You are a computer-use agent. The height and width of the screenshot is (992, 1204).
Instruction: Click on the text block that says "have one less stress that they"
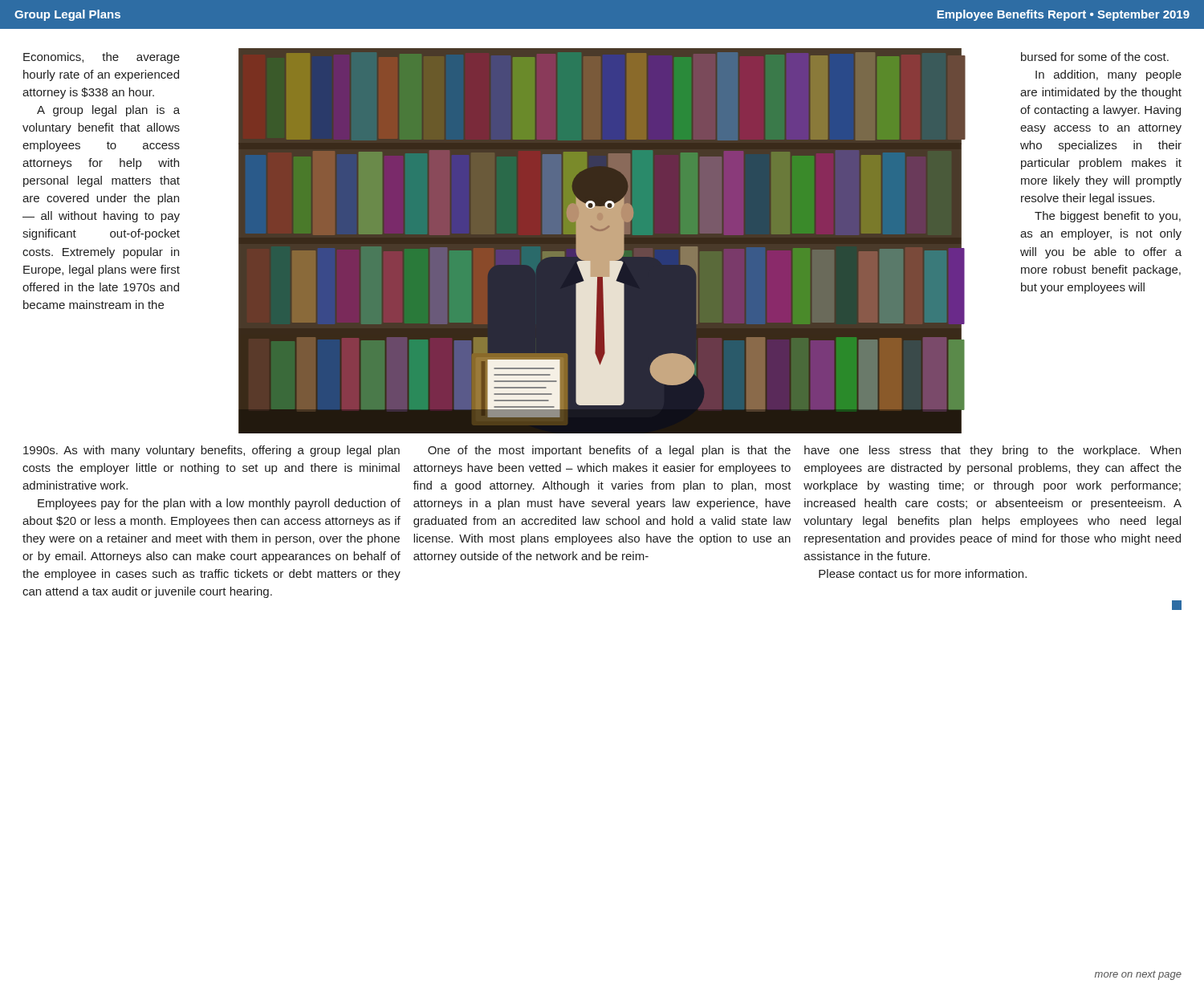(993, 527)
